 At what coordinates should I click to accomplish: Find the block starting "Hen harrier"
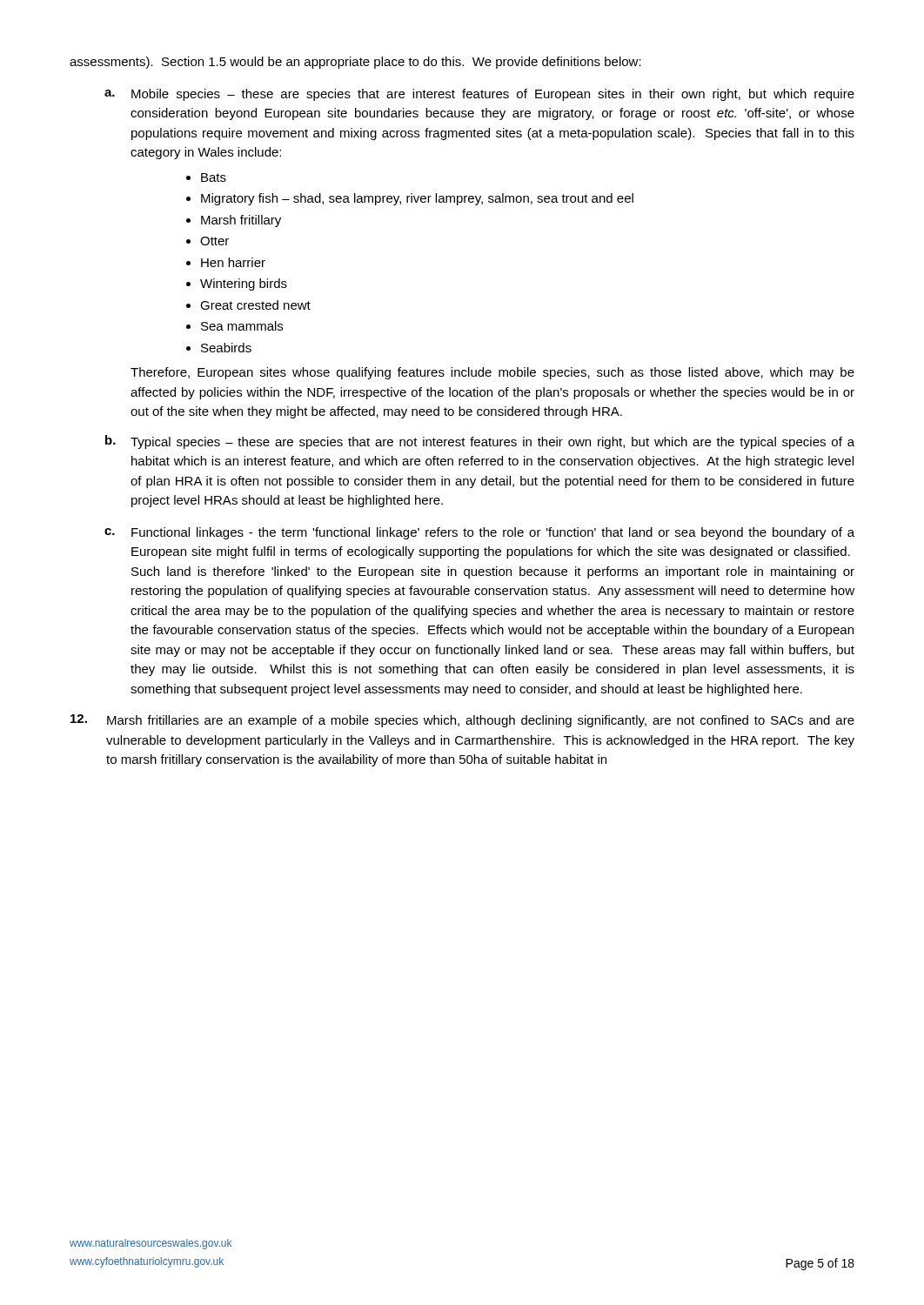233,262
